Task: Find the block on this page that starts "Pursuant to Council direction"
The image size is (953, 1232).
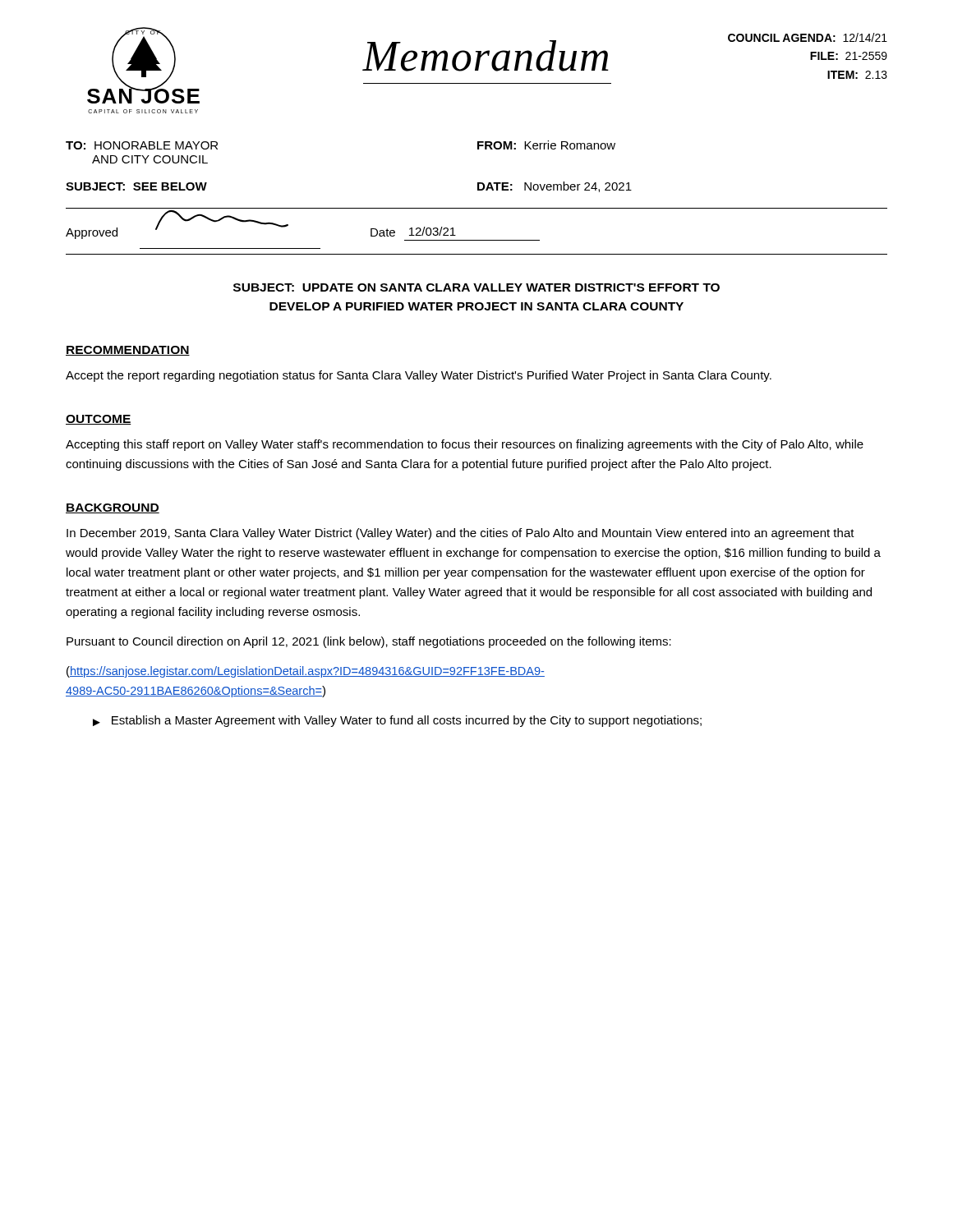Action: 369,641
